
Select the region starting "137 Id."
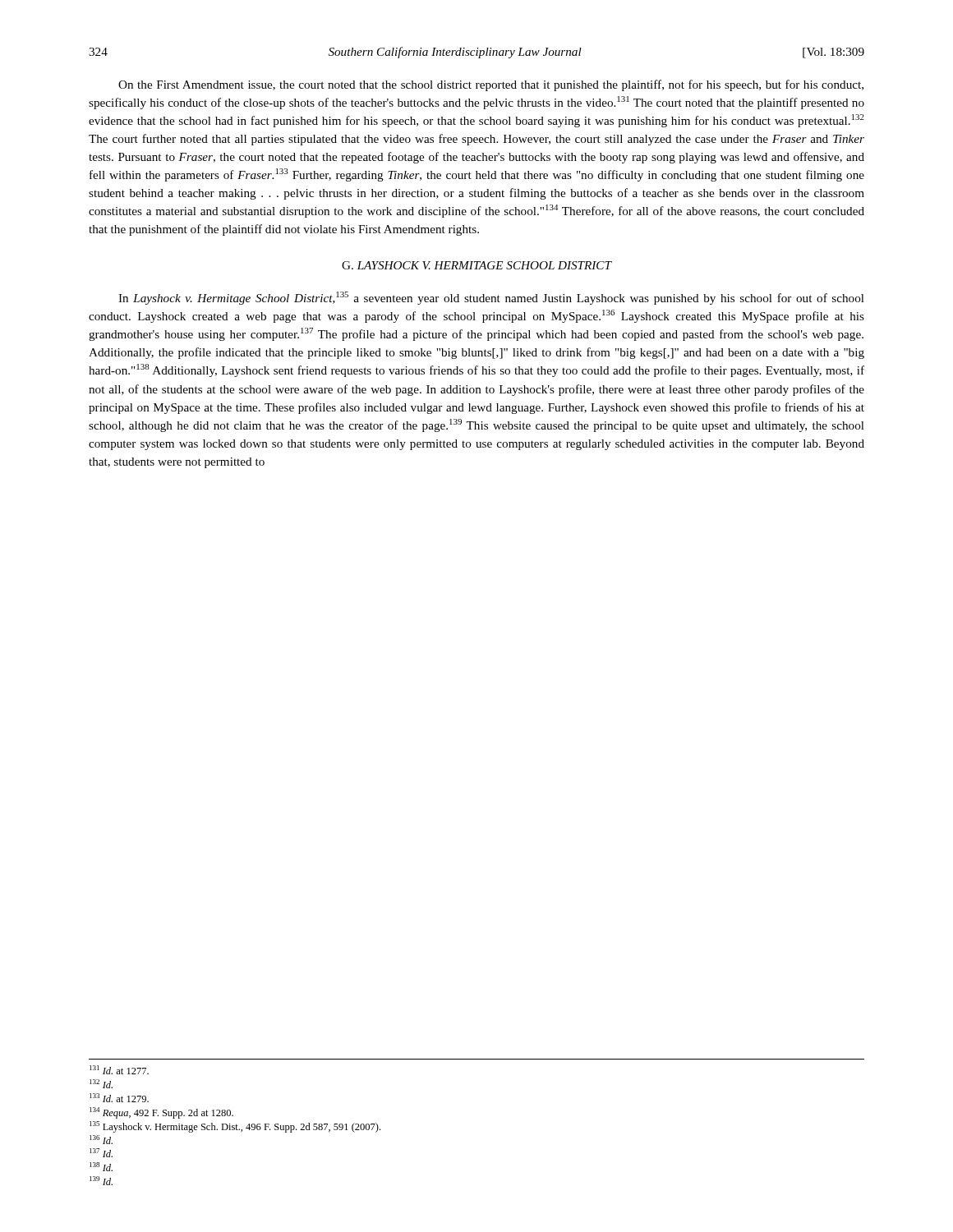pos(101,1154)
